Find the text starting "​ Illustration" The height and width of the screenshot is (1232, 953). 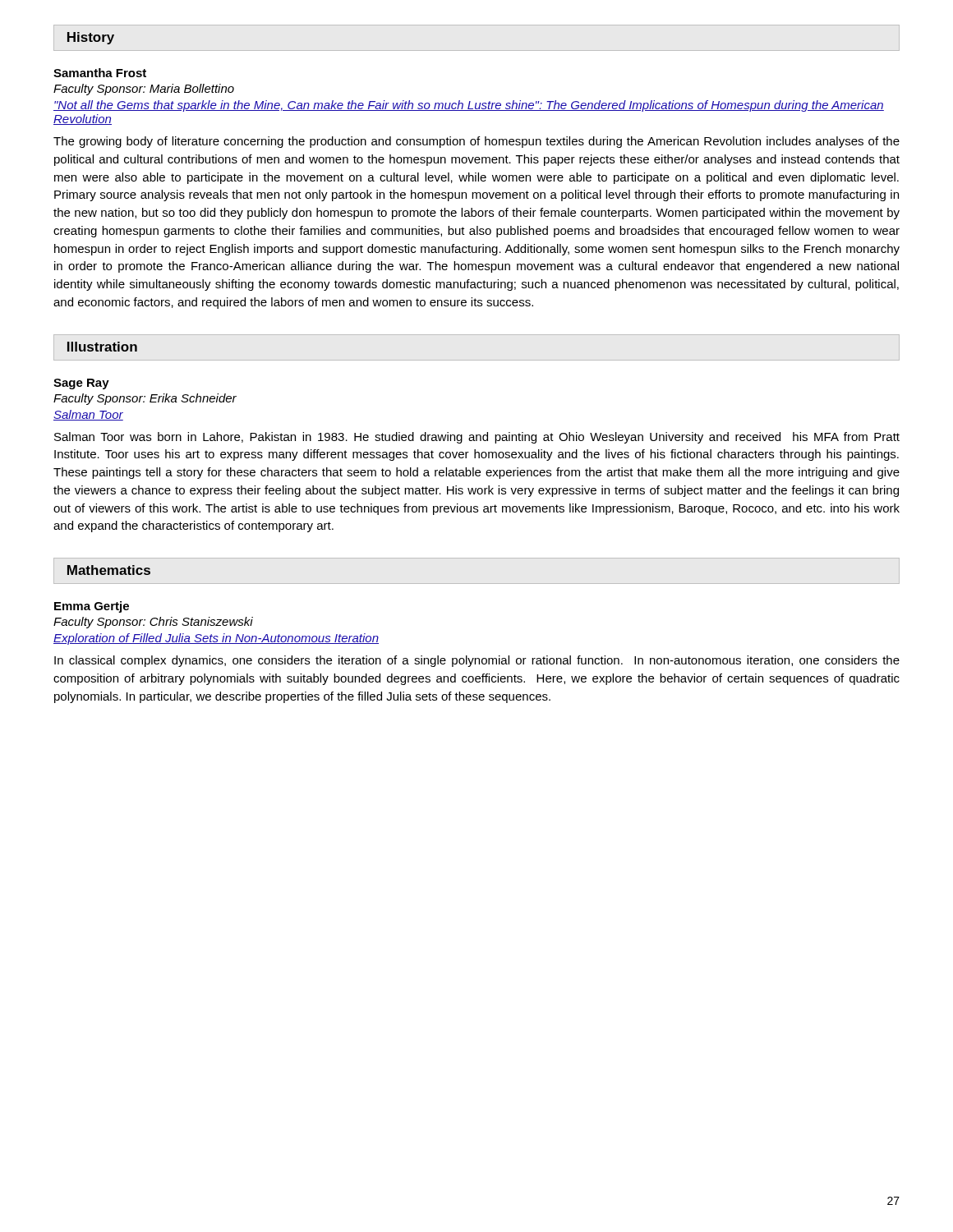[102, 347]
